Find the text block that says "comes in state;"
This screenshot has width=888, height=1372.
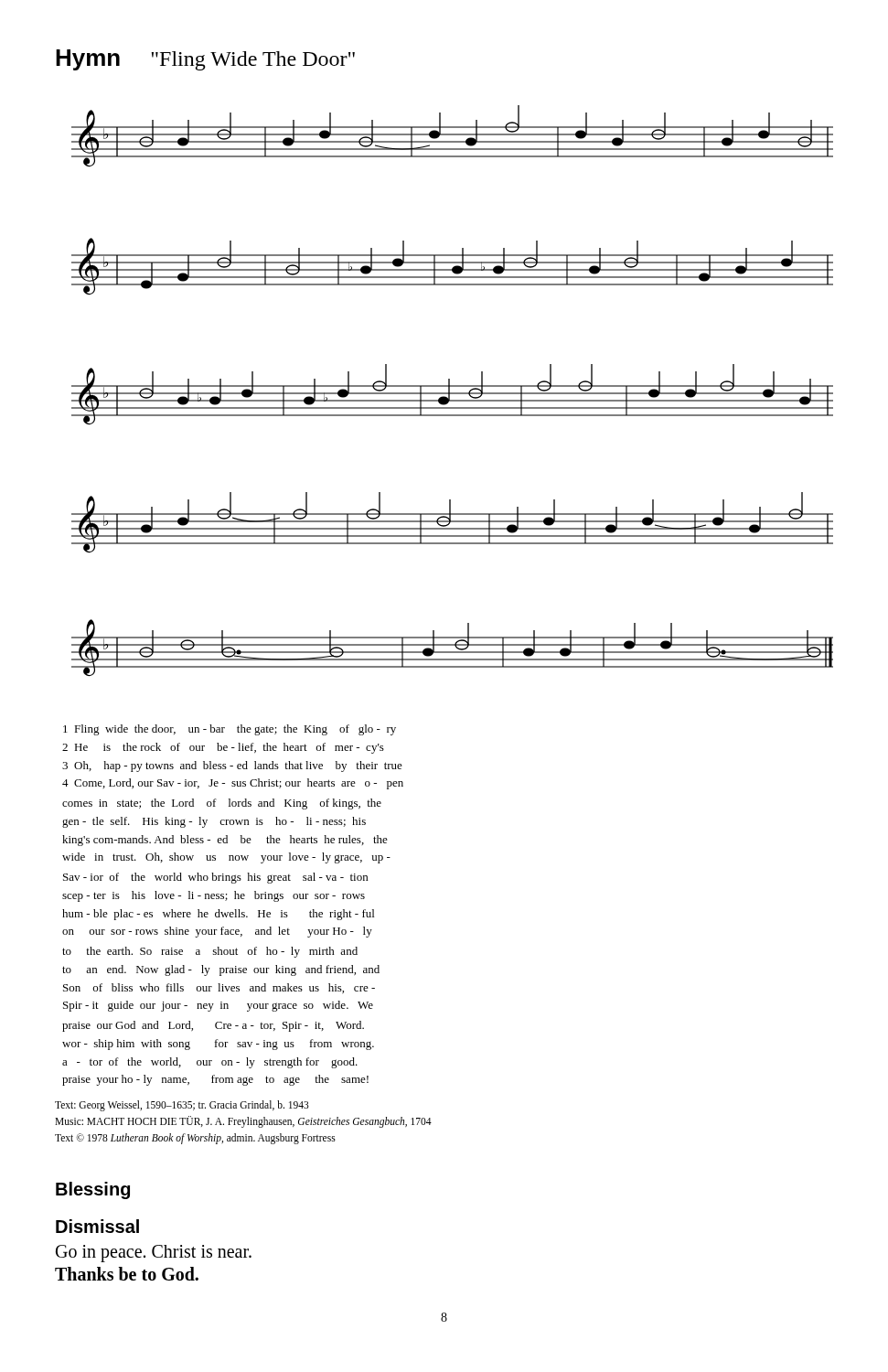tap(226, 830)
